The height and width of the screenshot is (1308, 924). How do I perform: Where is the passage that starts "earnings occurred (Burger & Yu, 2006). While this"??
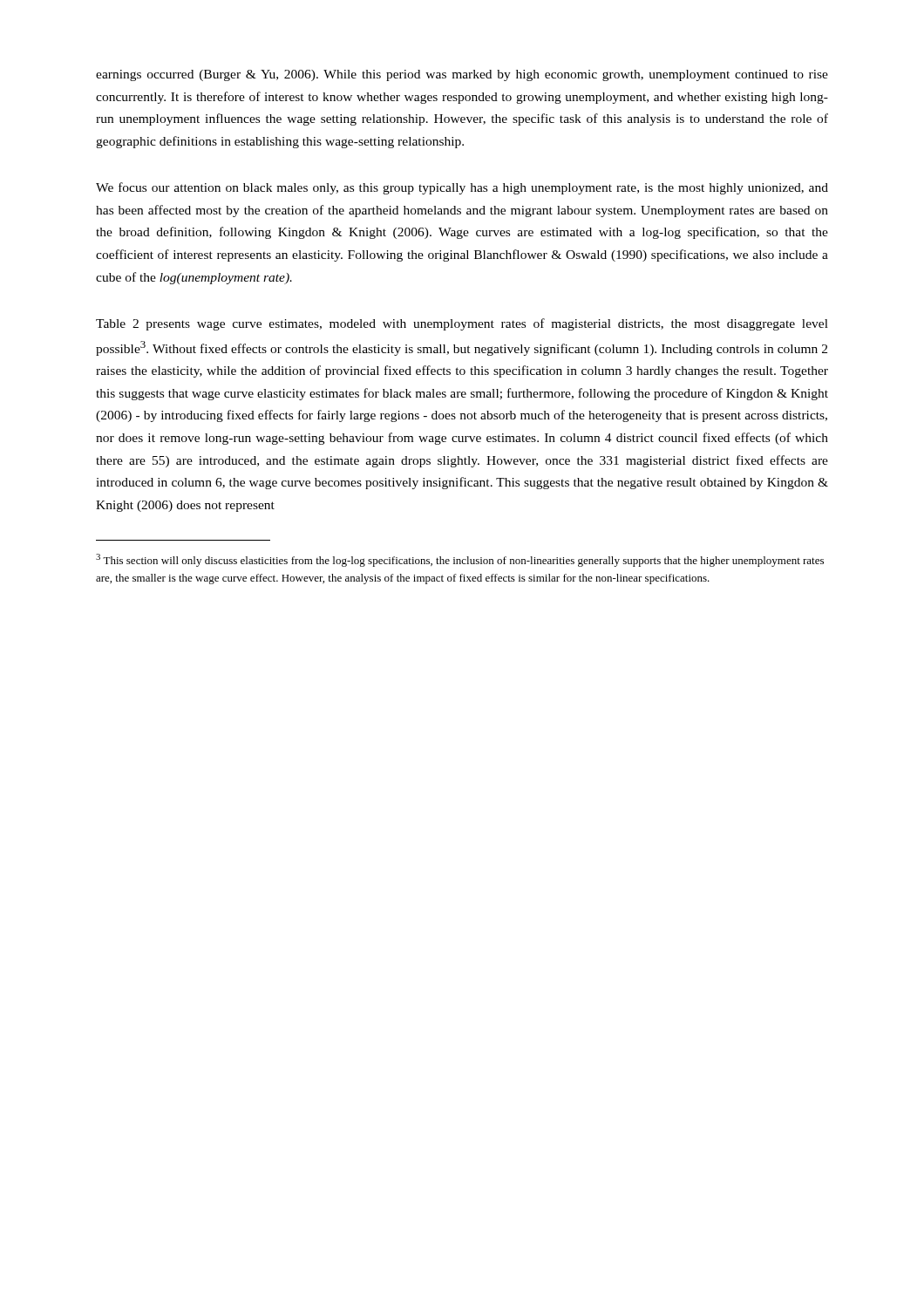[462, 107]
